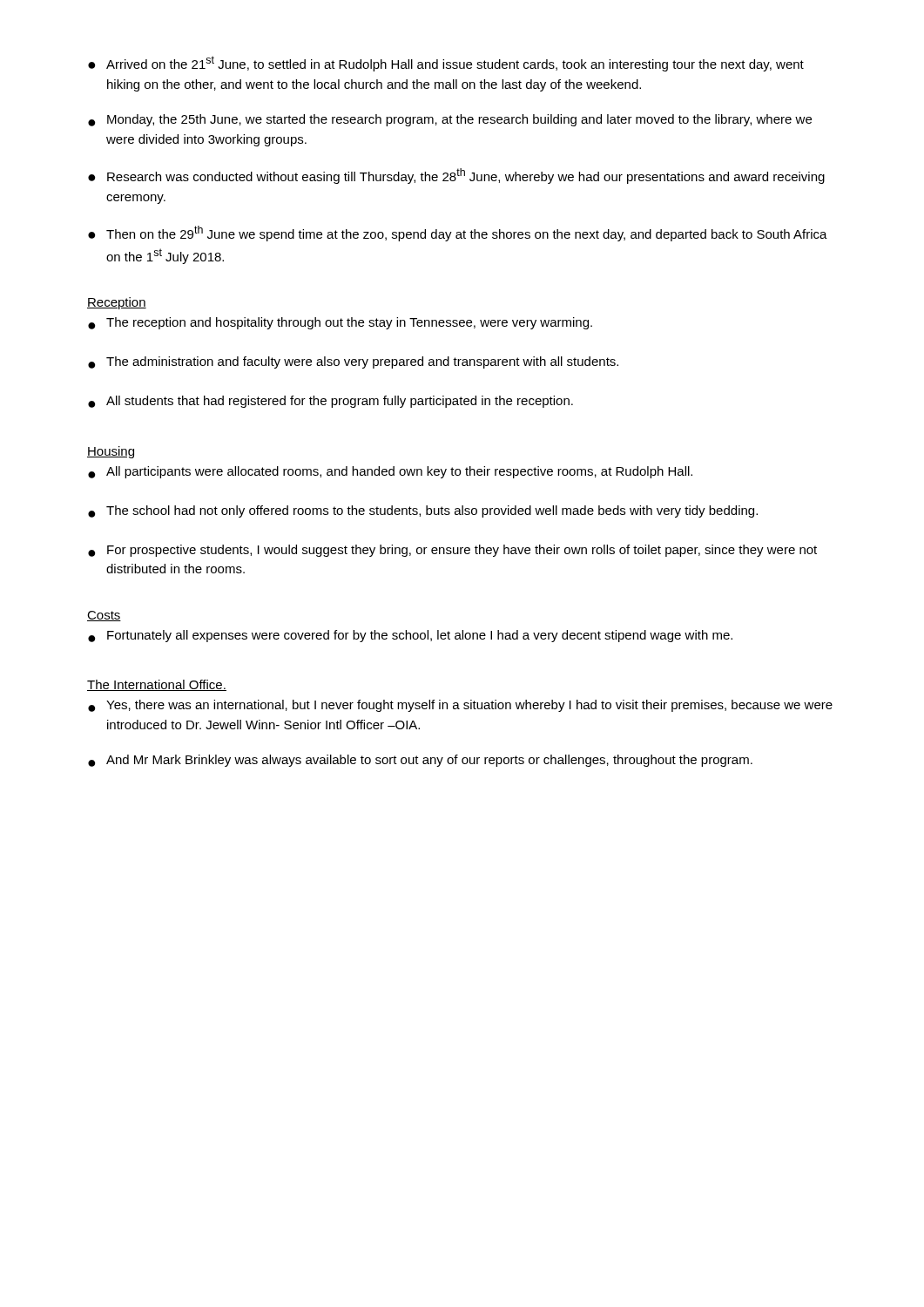Screen dimensions: 1307x924
Task: Navigate to the region starting "● All participants were"
Action: coord(390,473)
